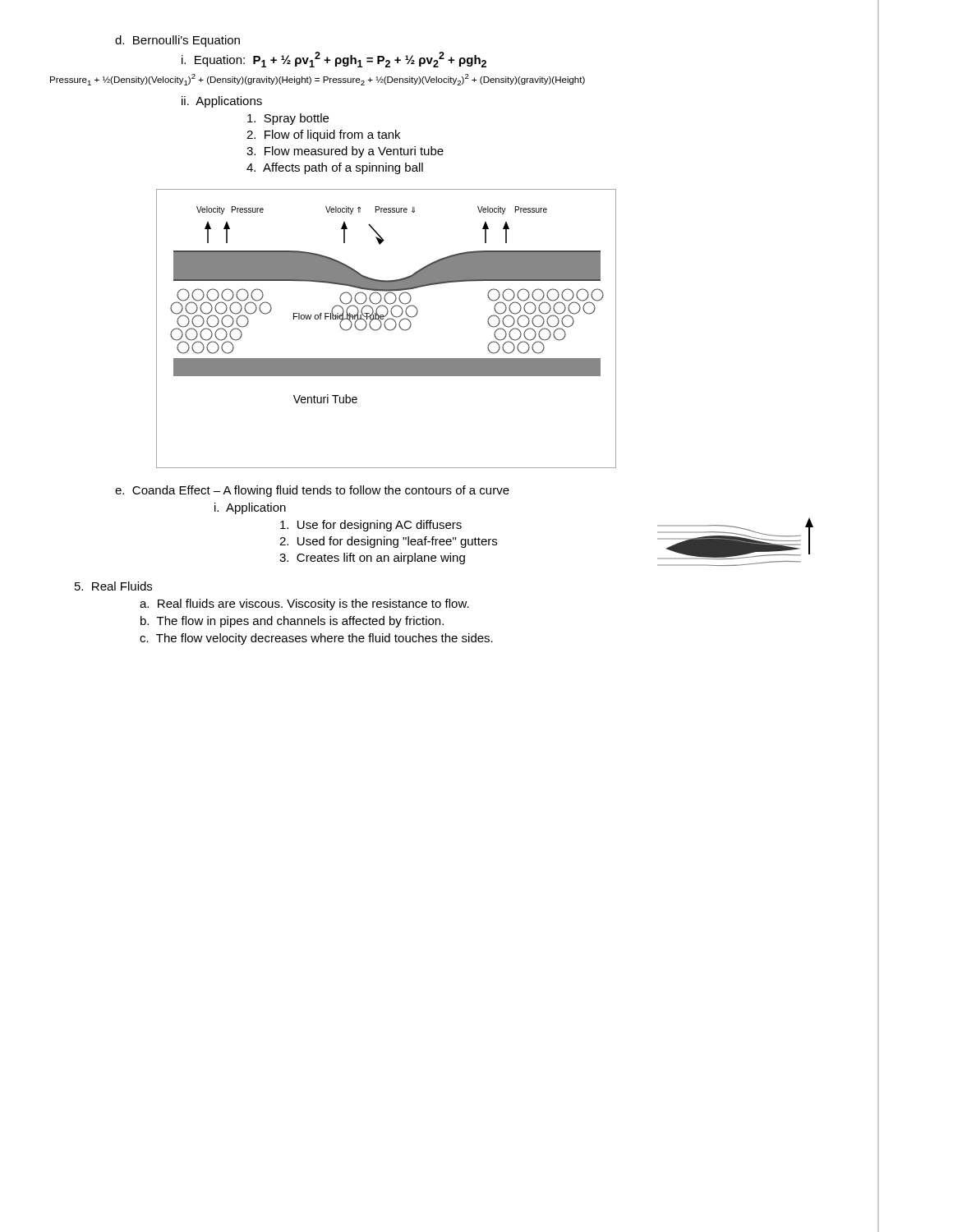Locate the element starting "a. Real fluids are viscous."
Image resolution: width=953 pixels, height=1232 pixels.
point(305,603)
